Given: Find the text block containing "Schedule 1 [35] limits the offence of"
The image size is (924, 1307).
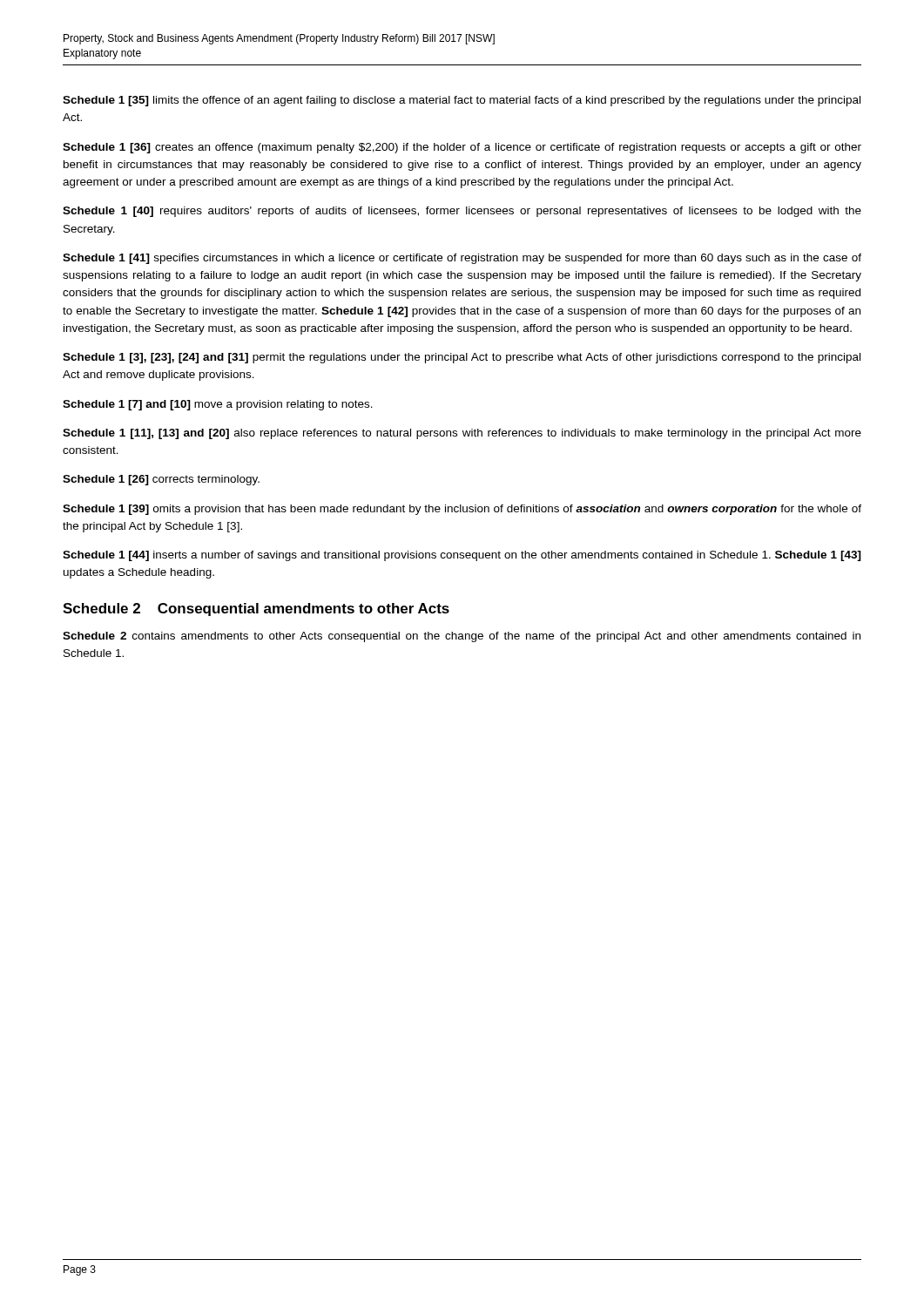Looking at the screenshot, I should (462, 109).
